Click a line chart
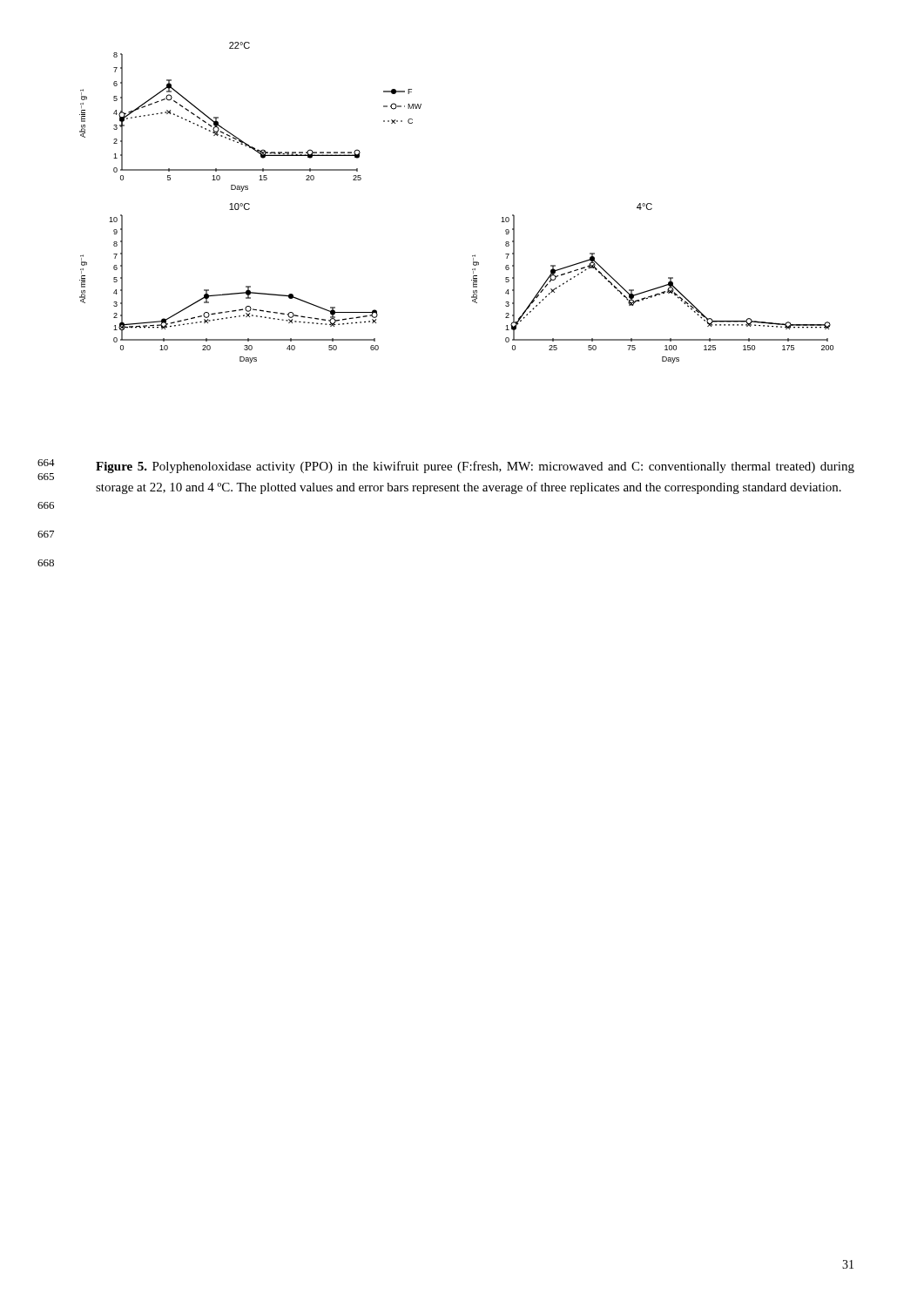 (453, 240)
